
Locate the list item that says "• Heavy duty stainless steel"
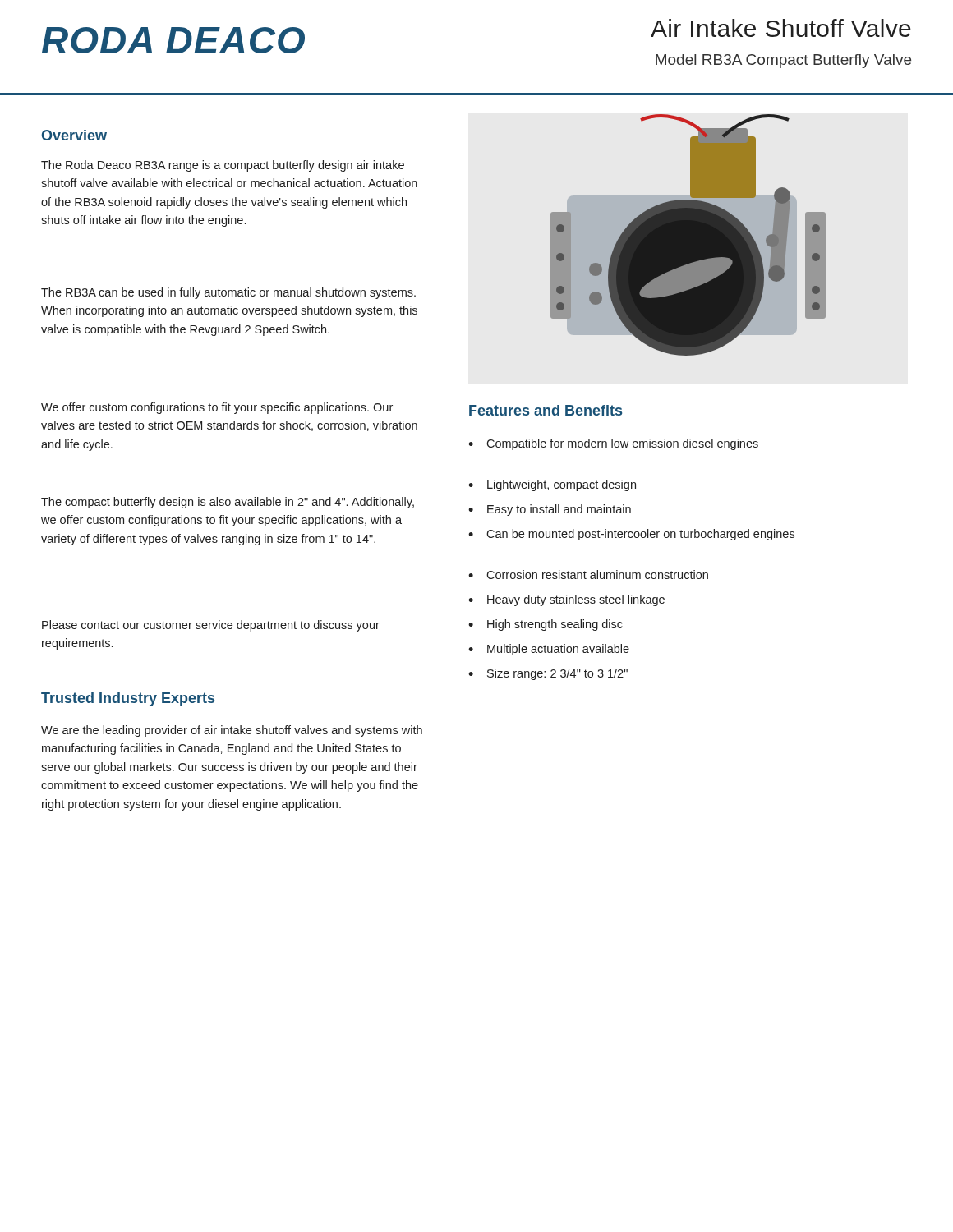567,601
